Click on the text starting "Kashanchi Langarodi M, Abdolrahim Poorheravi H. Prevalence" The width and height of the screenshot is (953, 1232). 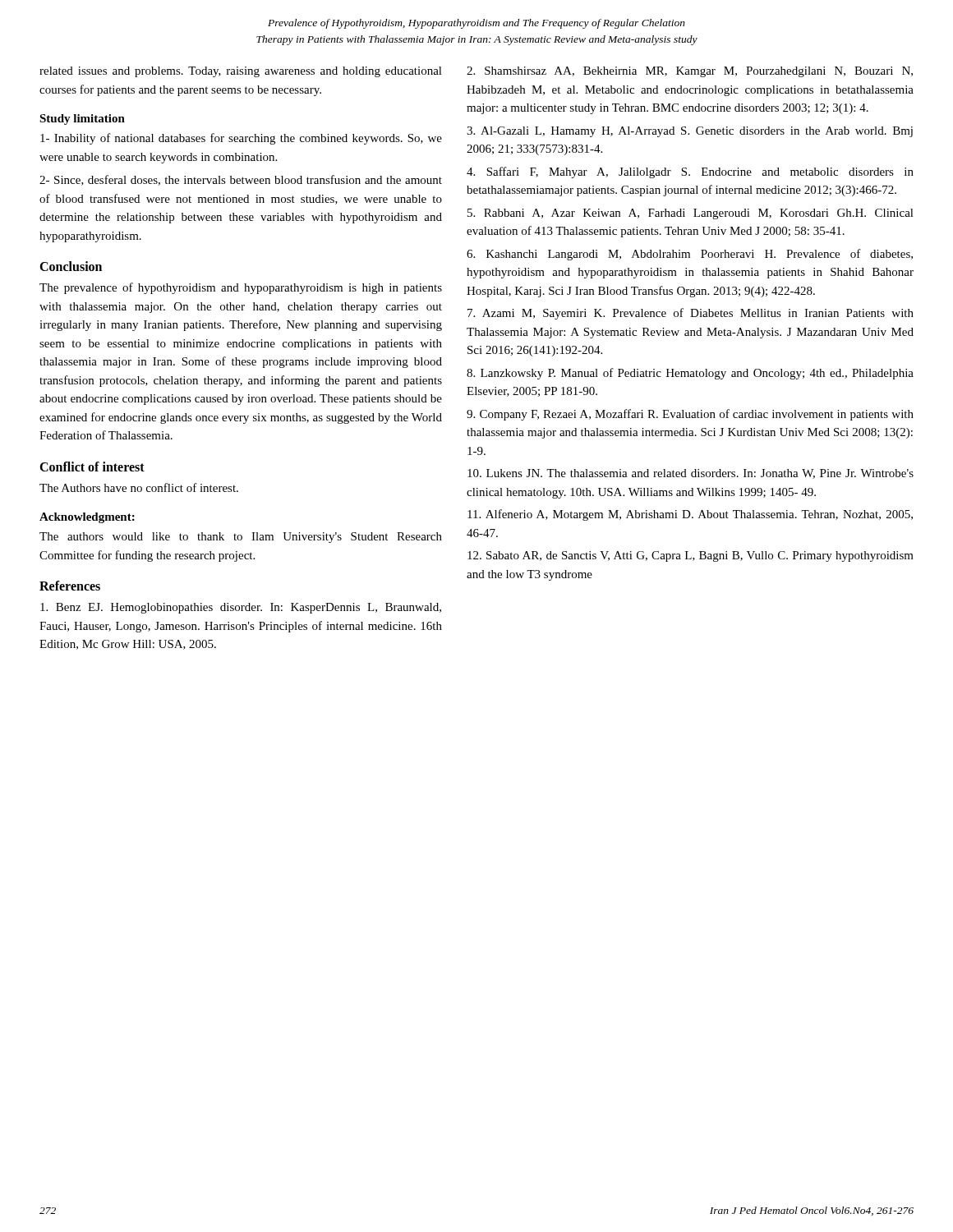pyautogui.click(x=690, y=272)
